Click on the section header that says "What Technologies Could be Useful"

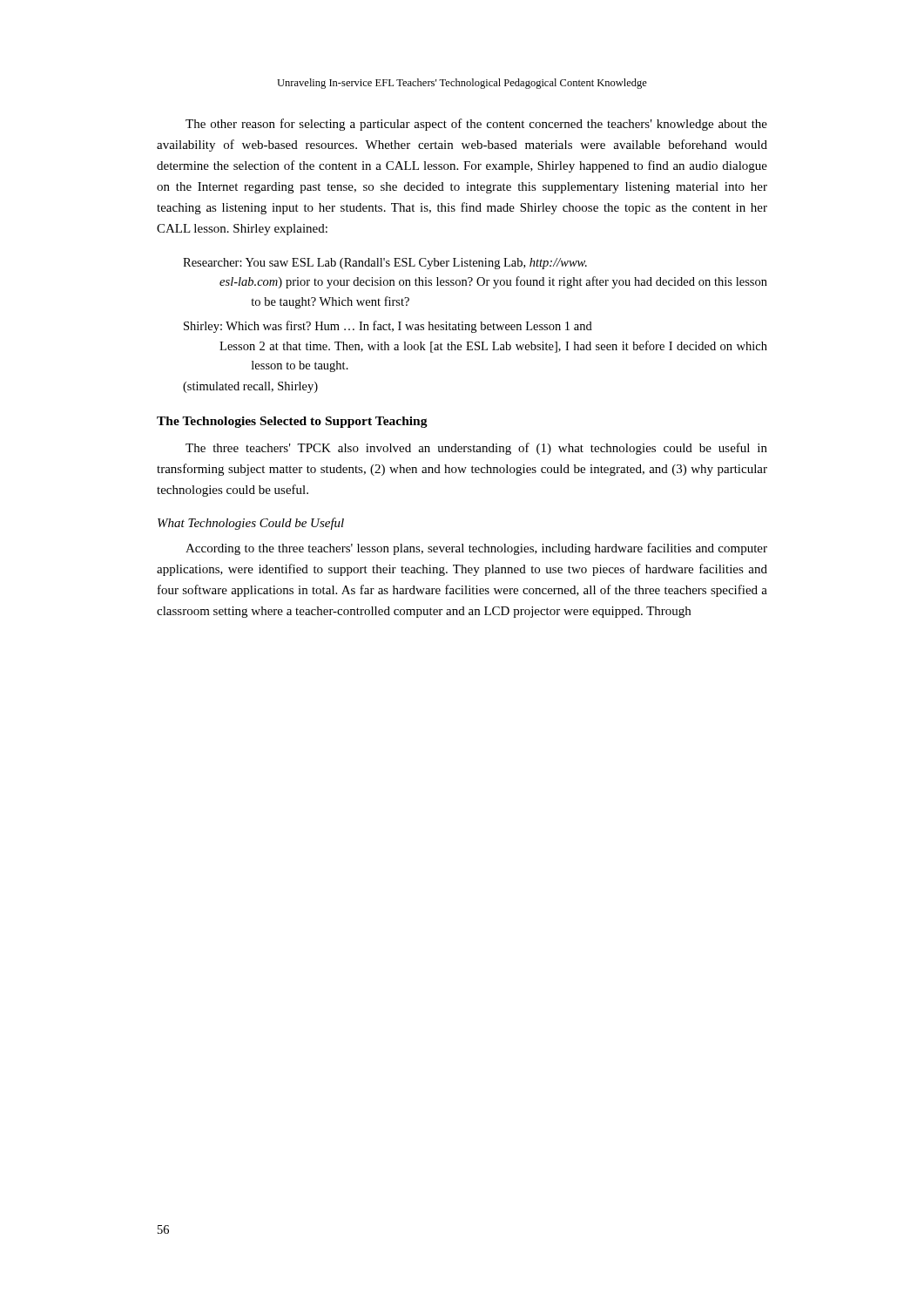click(x=251, y=523)
